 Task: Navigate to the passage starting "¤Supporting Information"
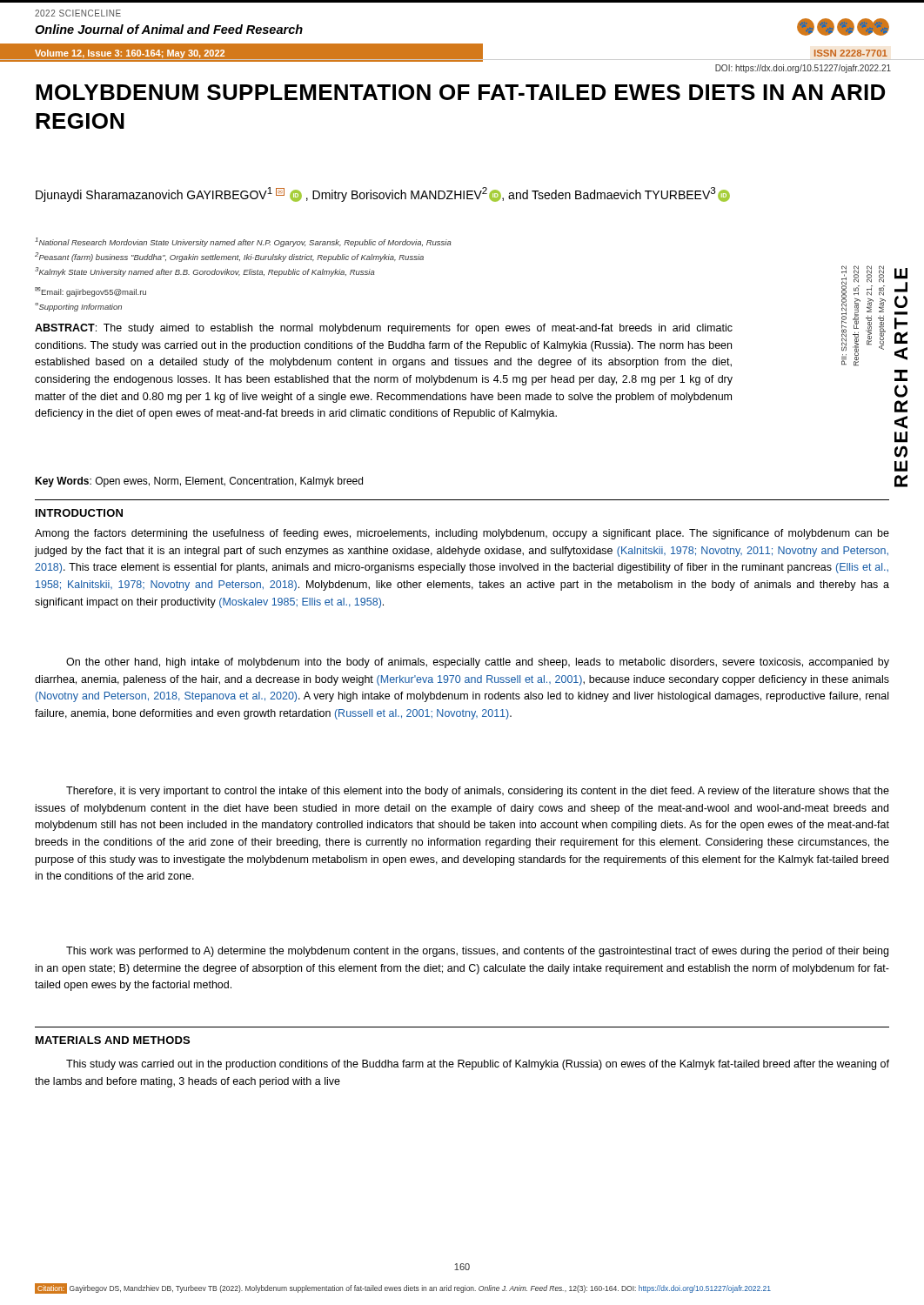79,306
